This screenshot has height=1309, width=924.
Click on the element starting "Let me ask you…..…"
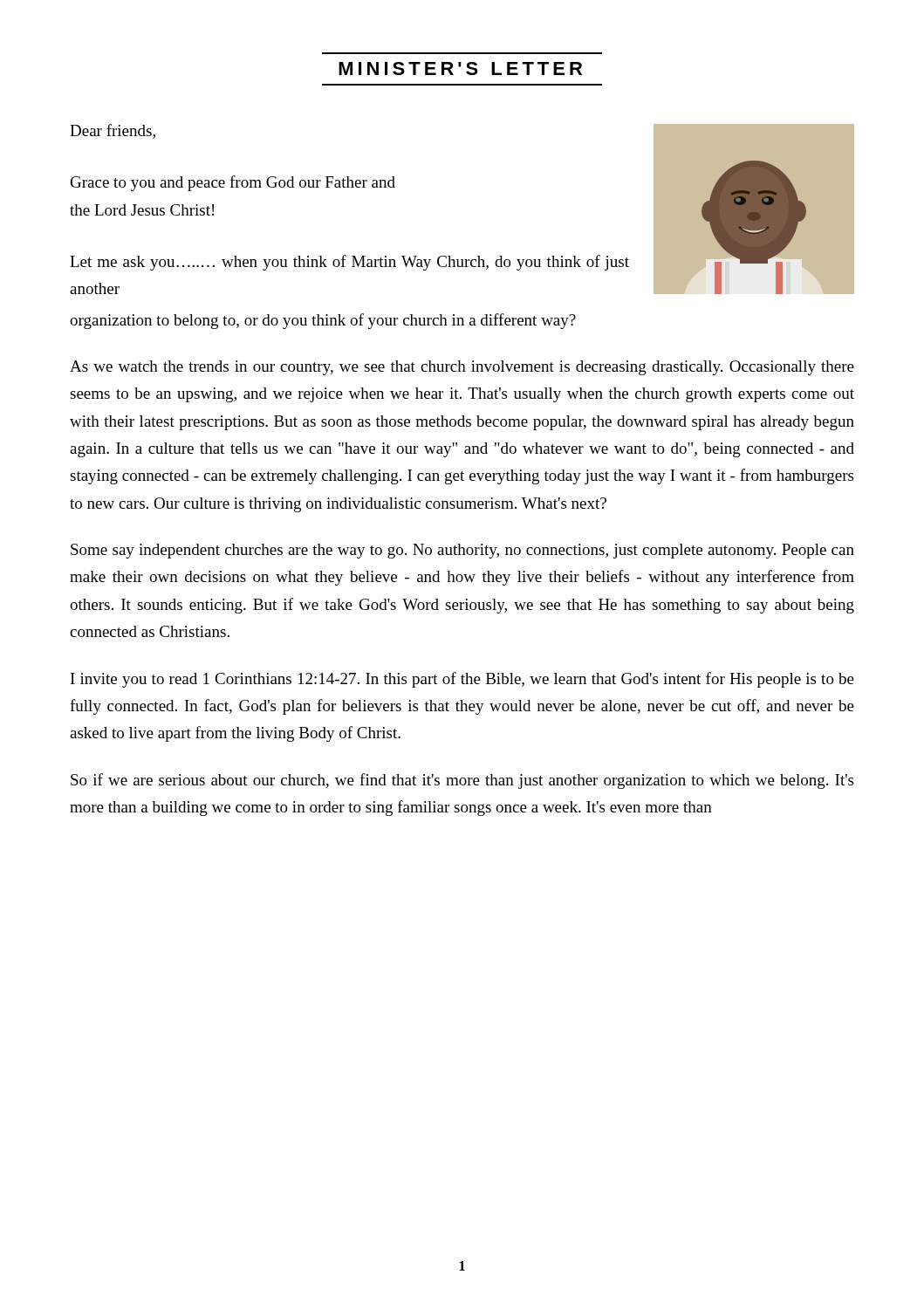(x=349, y=275)
